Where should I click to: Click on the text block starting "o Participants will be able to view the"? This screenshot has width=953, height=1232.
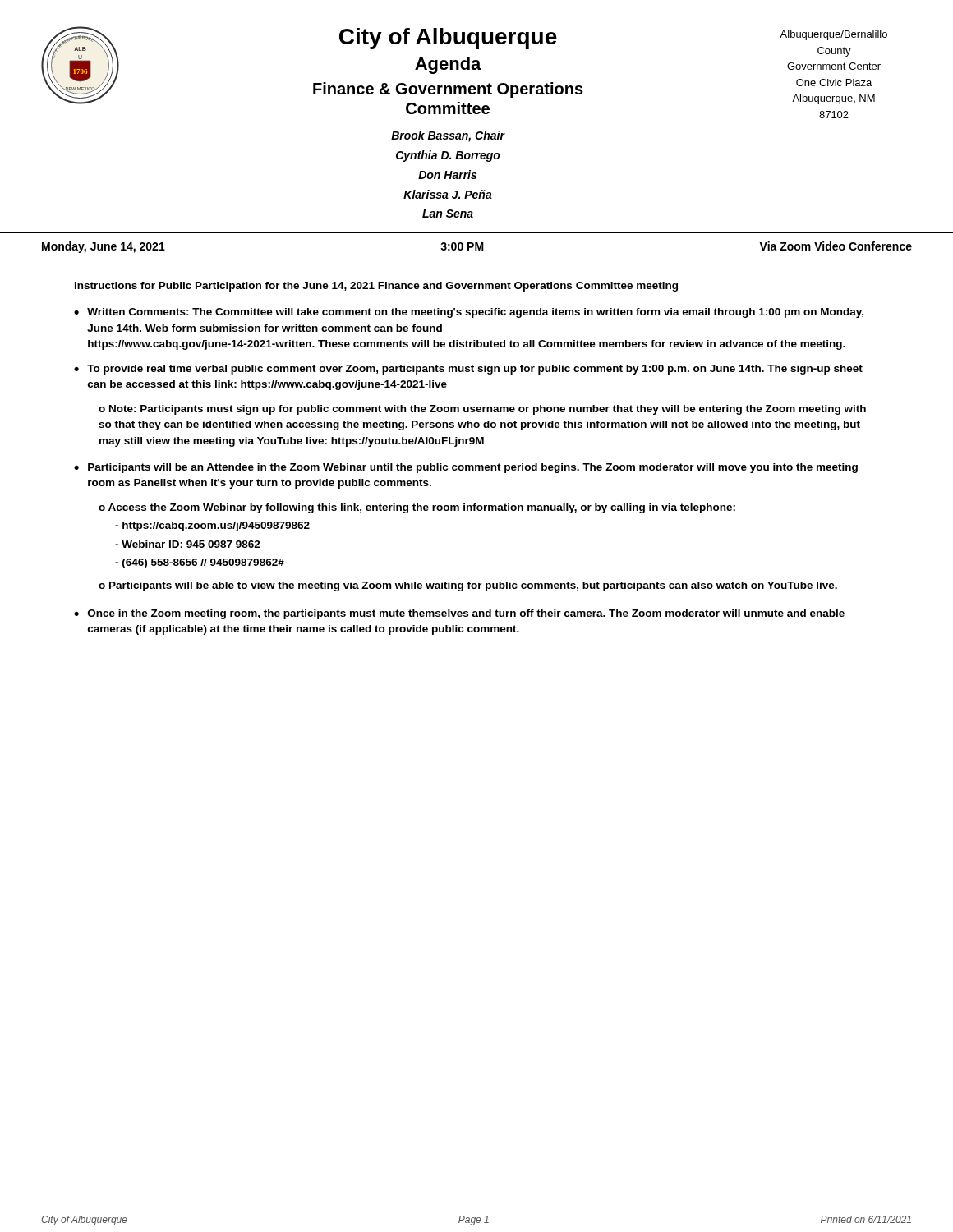click(468, 585)
